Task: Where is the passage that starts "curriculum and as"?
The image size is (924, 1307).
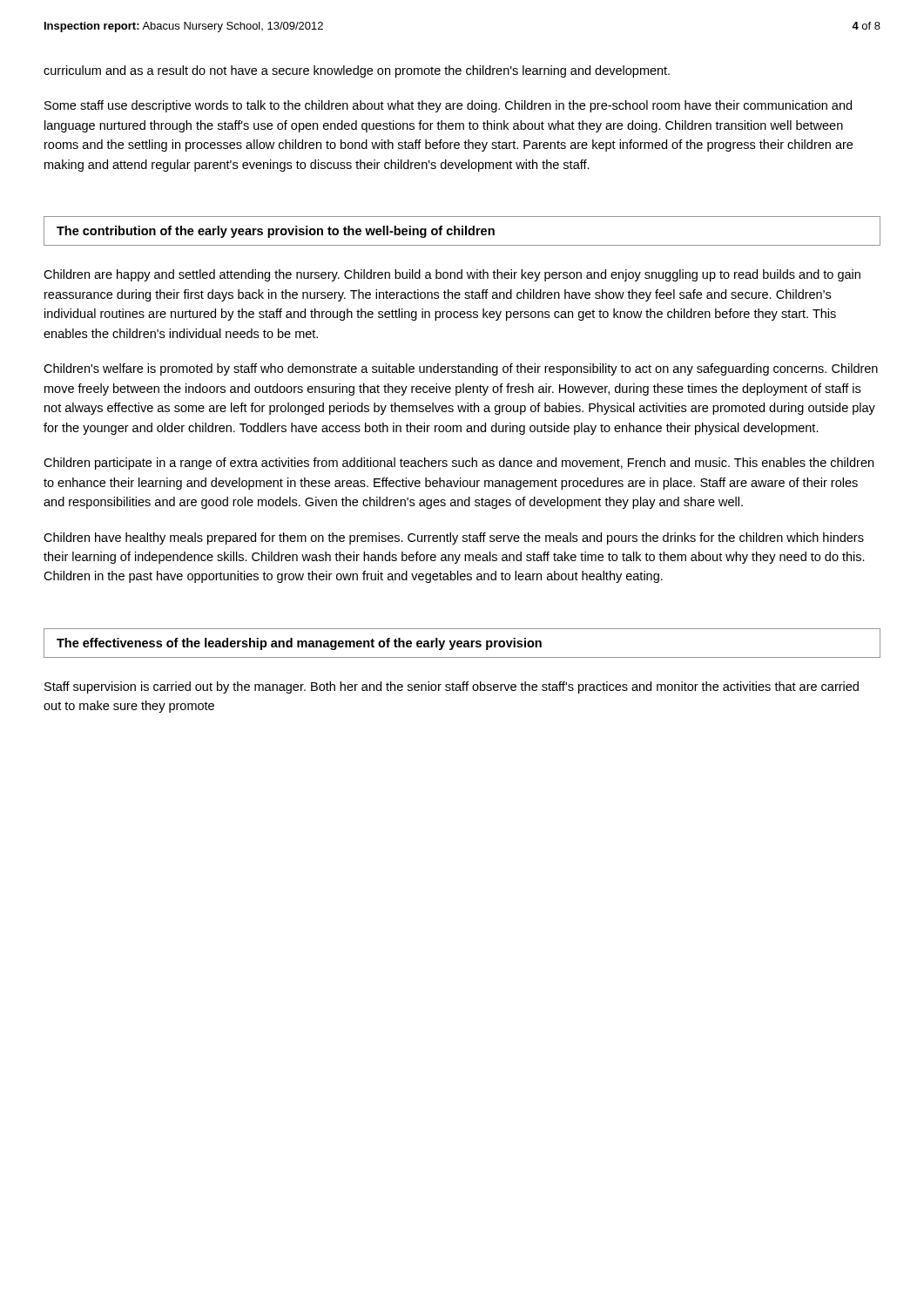Action: [357, 71]
